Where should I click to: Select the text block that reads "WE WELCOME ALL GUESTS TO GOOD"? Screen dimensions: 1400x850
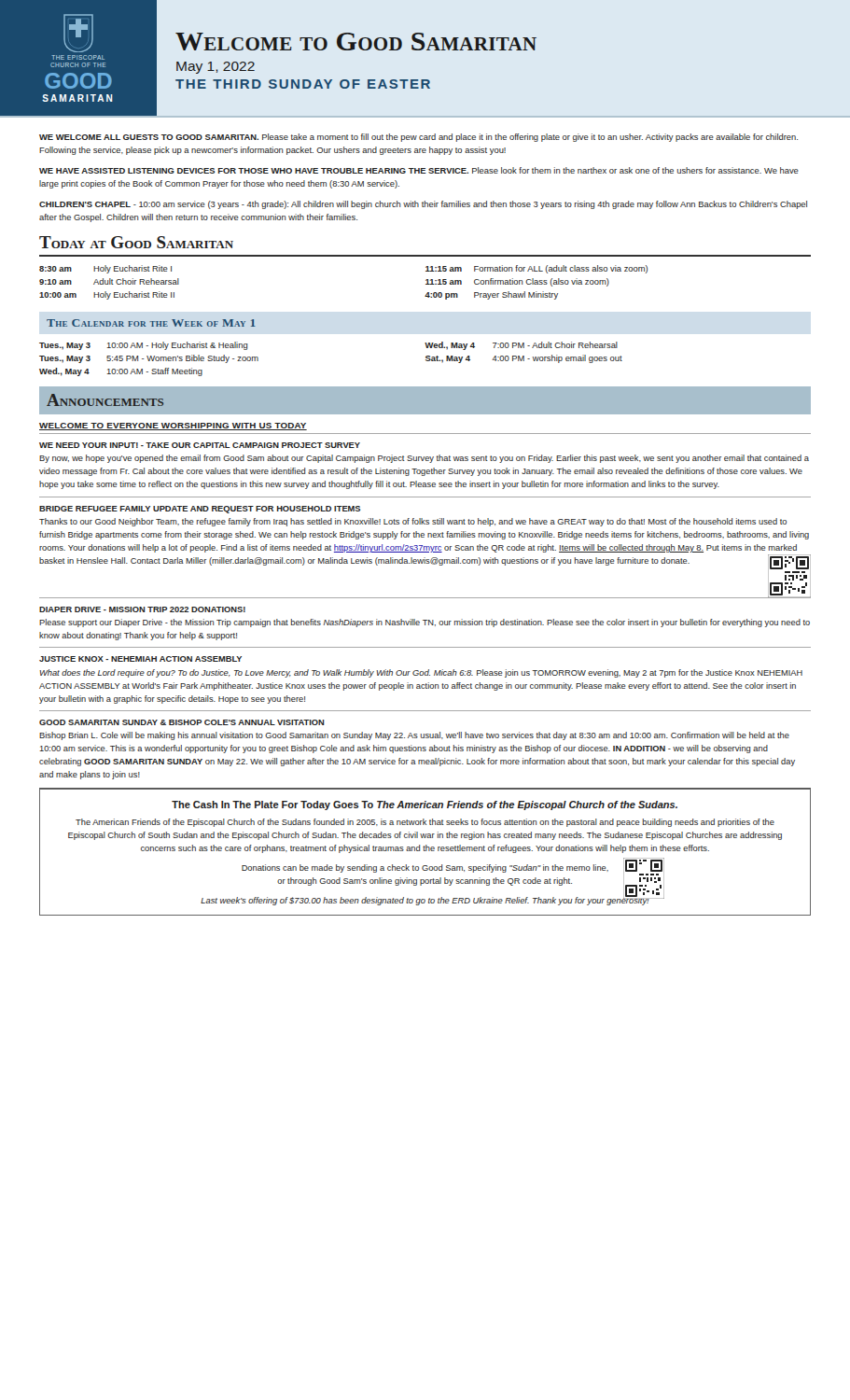click(x=419, y=143)
